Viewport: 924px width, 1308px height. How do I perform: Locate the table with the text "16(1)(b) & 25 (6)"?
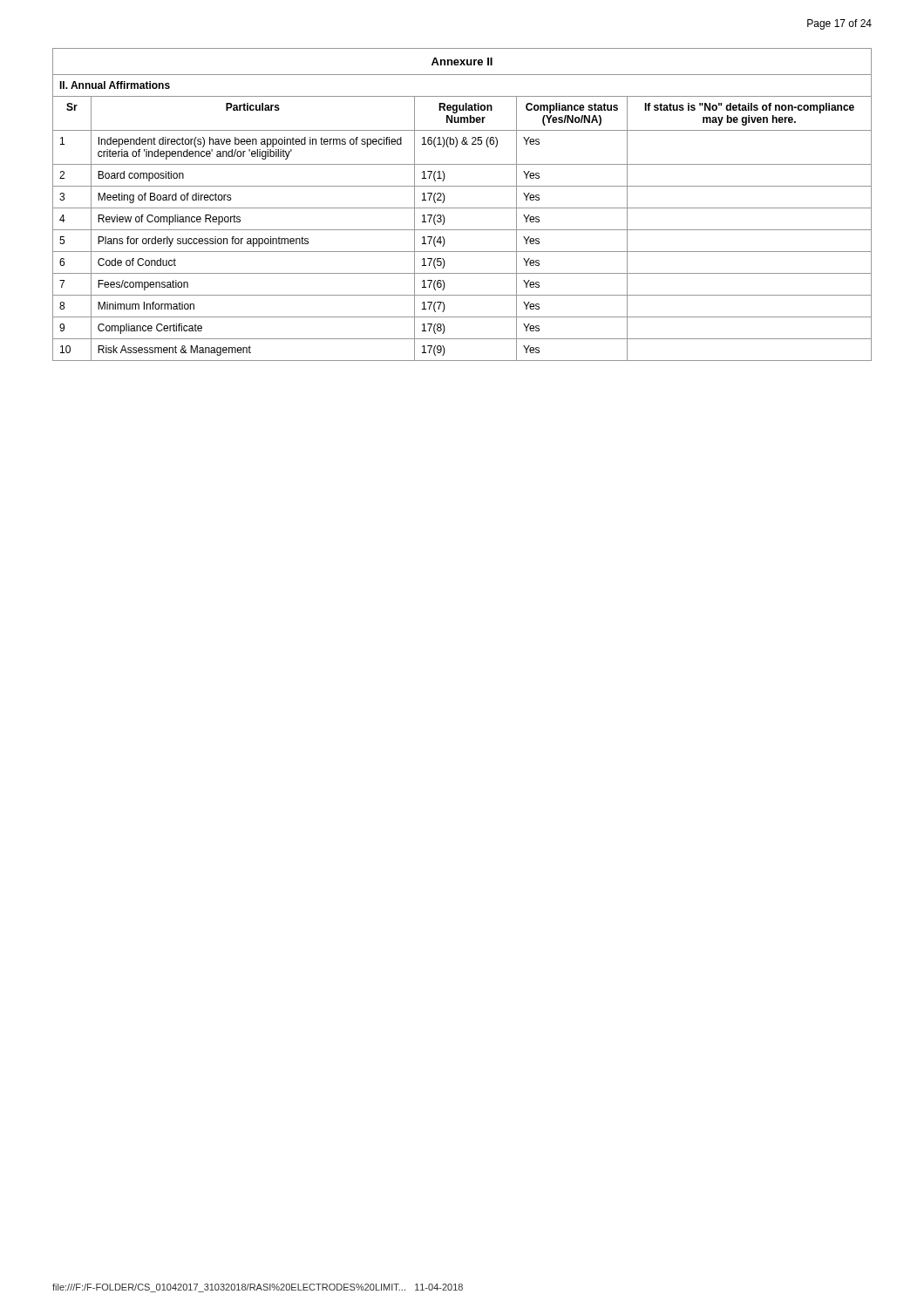click(462, 205)
